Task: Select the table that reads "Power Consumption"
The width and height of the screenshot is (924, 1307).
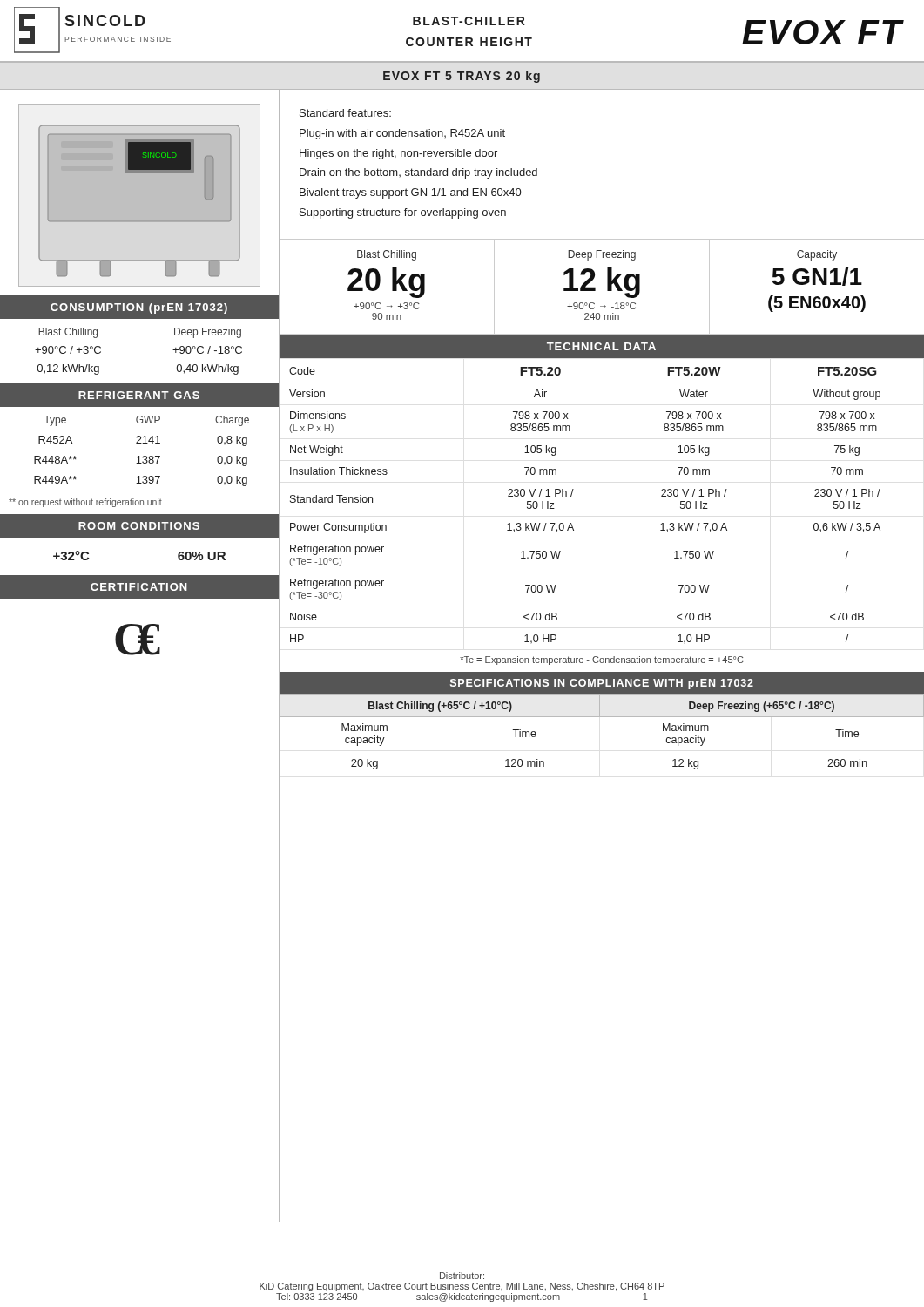Action: 602,504
